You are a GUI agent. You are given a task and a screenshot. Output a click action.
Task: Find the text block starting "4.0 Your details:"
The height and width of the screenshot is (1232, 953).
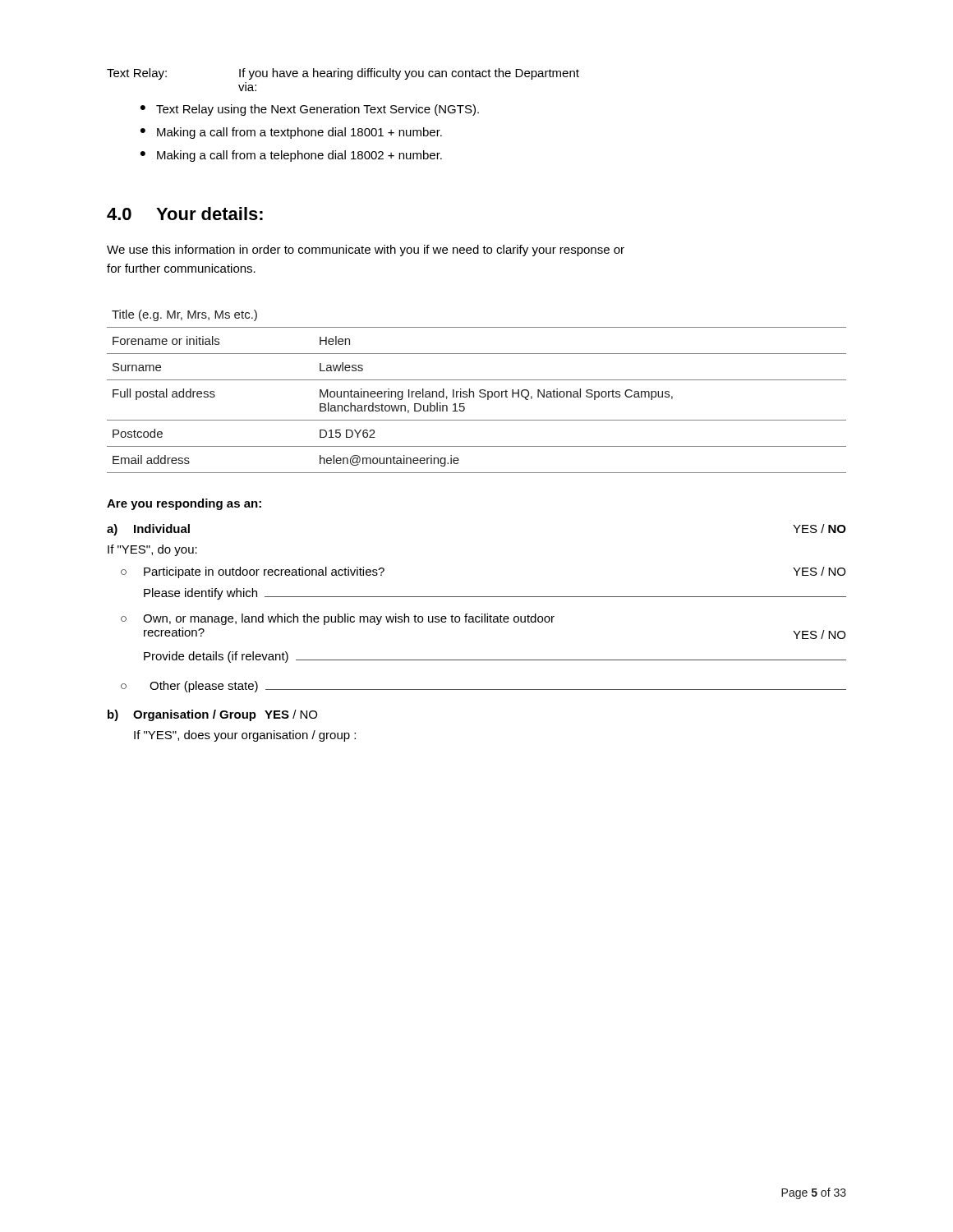(x=186, y=214)
